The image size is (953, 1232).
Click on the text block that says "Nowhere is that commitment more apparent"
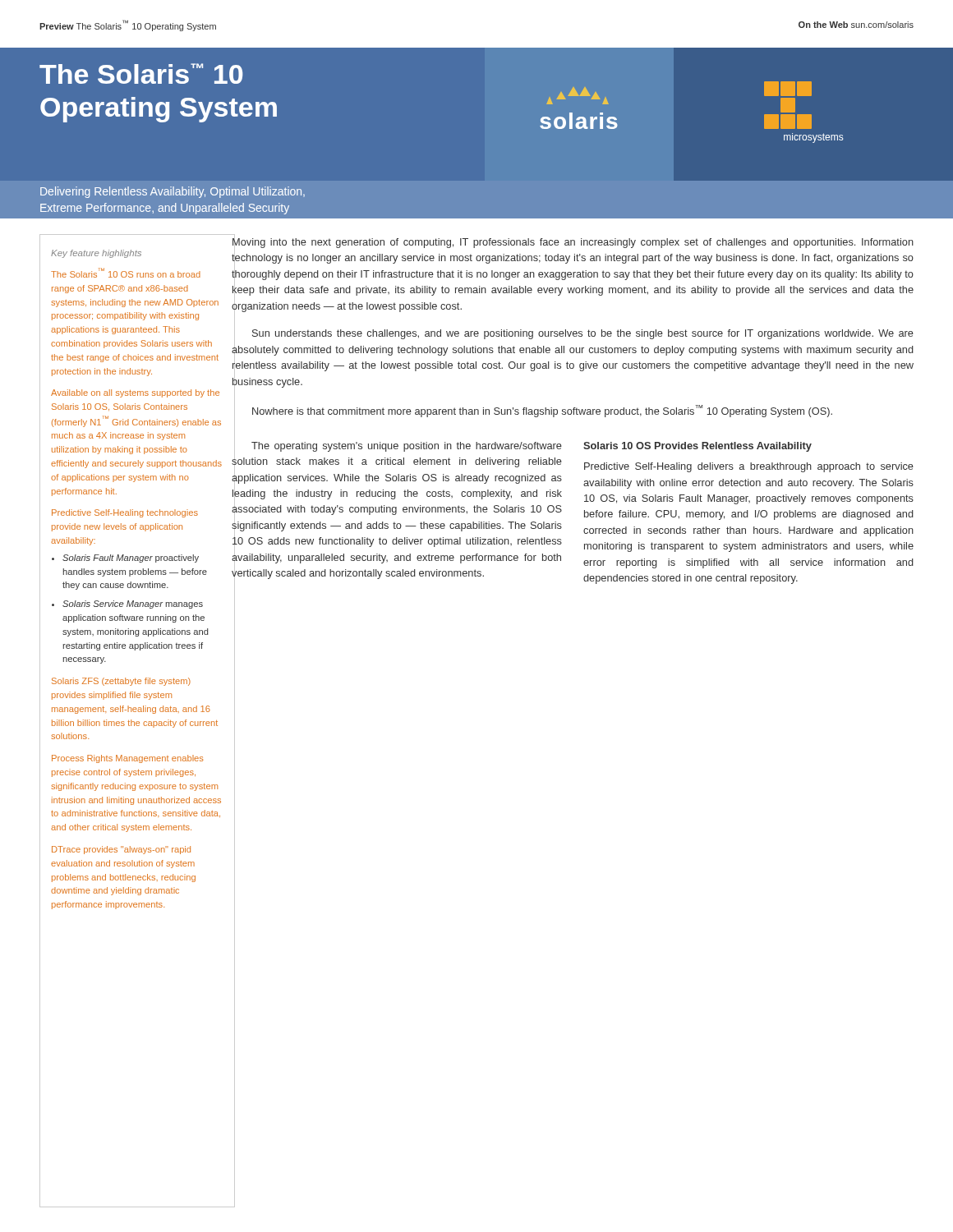[x=542, y=410]
